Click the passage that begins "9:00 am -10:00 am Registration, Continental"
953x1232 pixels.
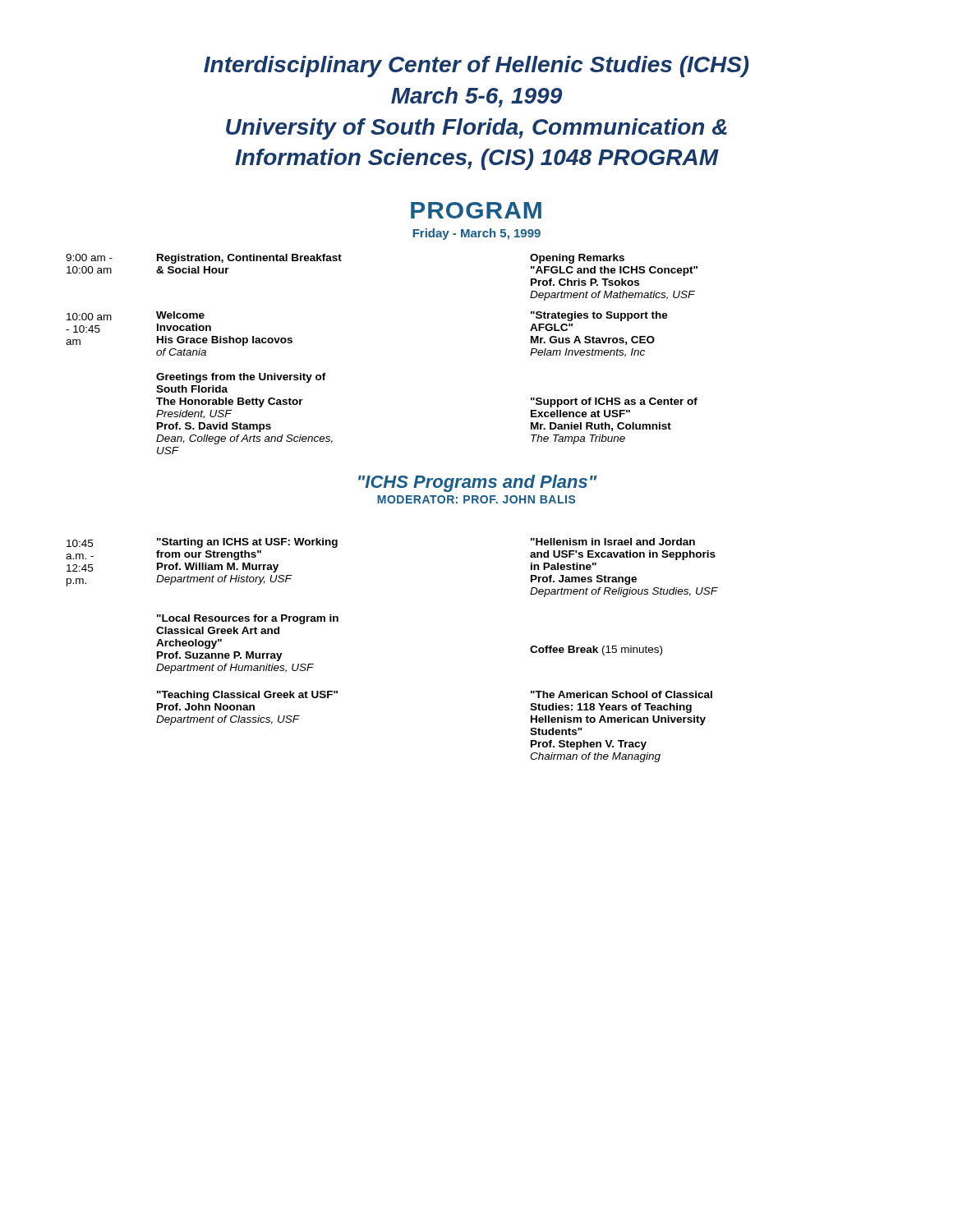pyautogui.click(x=80, y=258)
